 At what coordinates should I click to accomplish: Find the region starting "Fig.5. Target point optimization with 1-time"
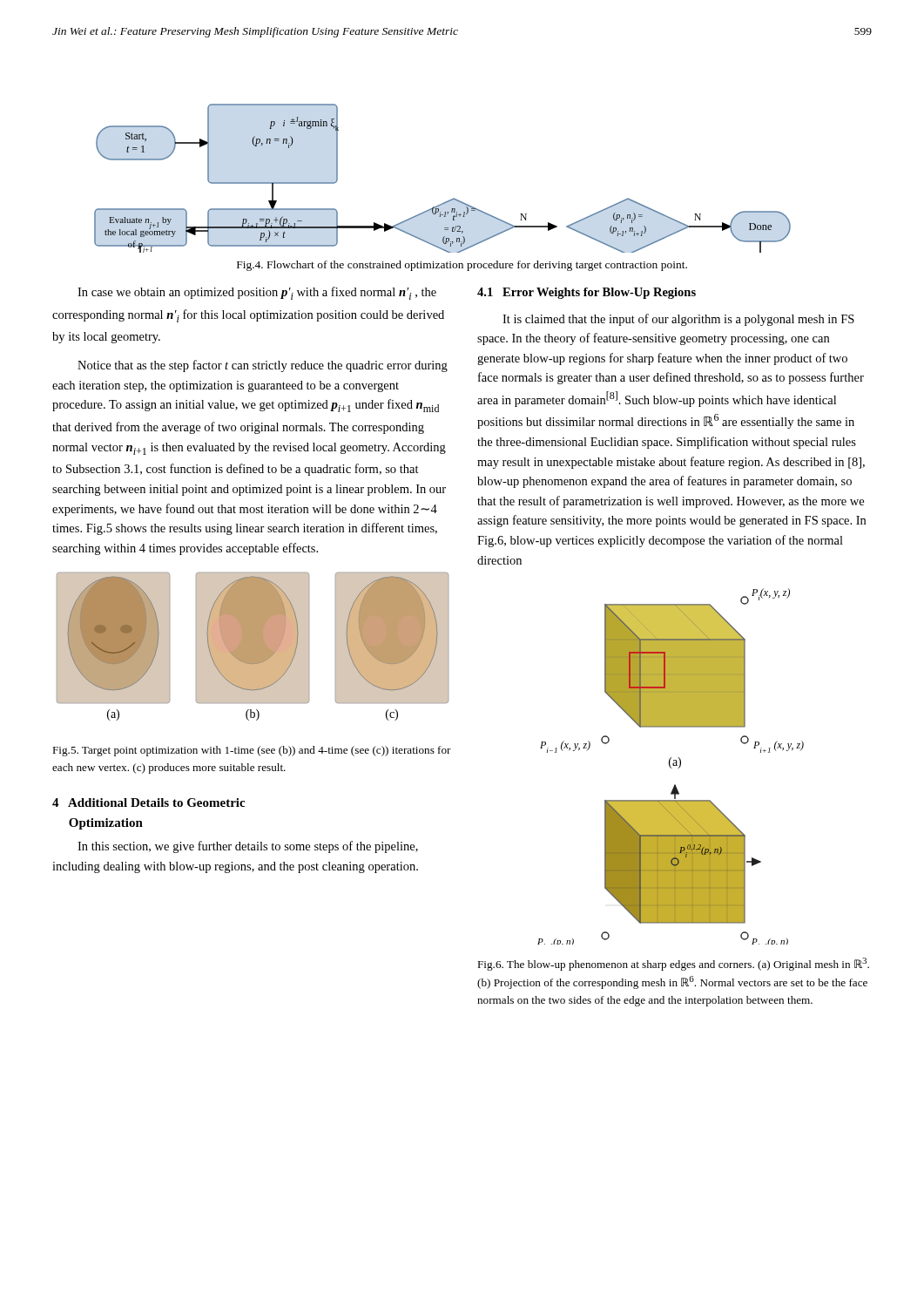tap(251, 758)
